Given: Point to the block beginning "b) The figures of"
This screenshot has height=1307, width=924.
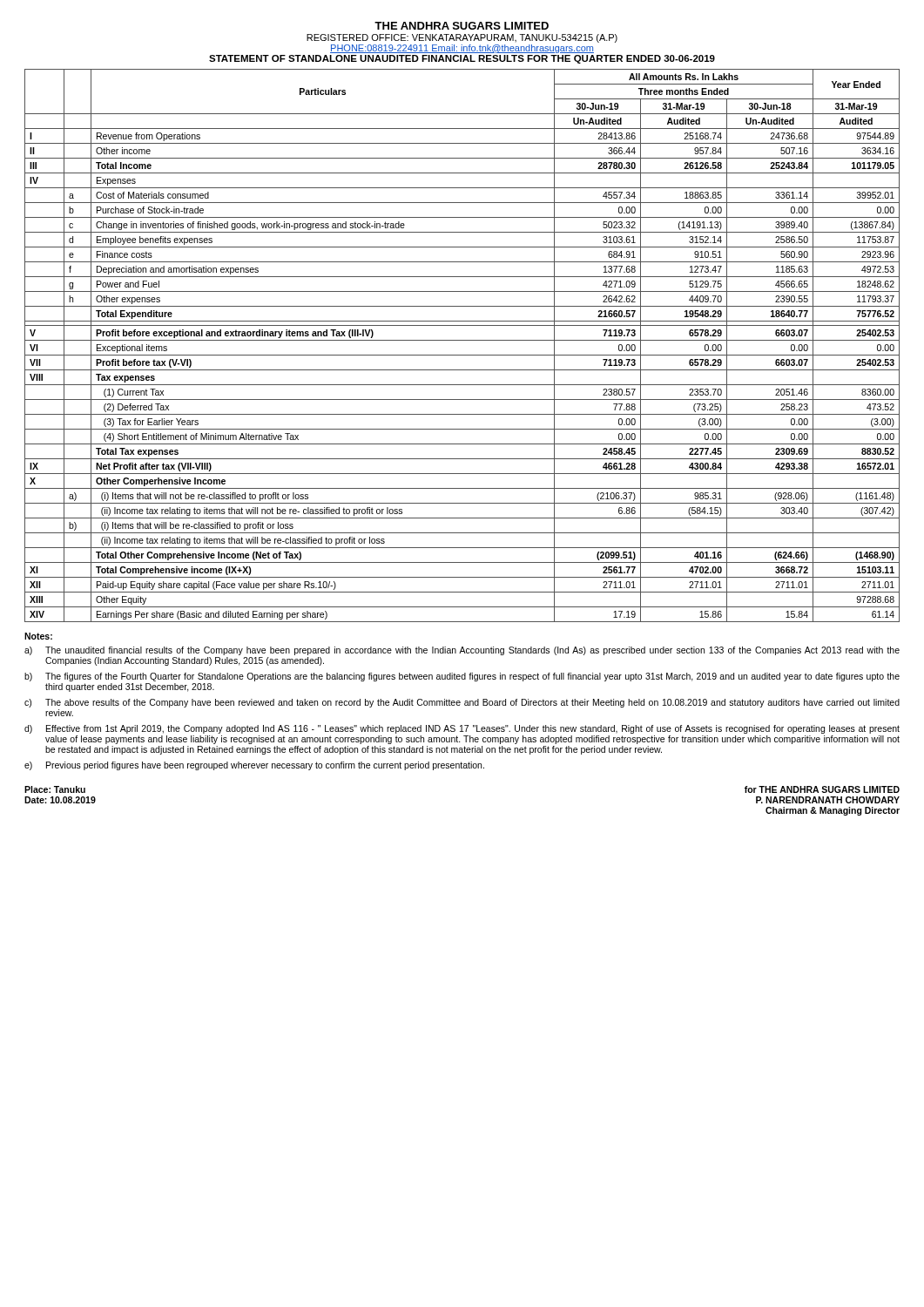Looking at the screenshot, I should [x=462, y=681].
